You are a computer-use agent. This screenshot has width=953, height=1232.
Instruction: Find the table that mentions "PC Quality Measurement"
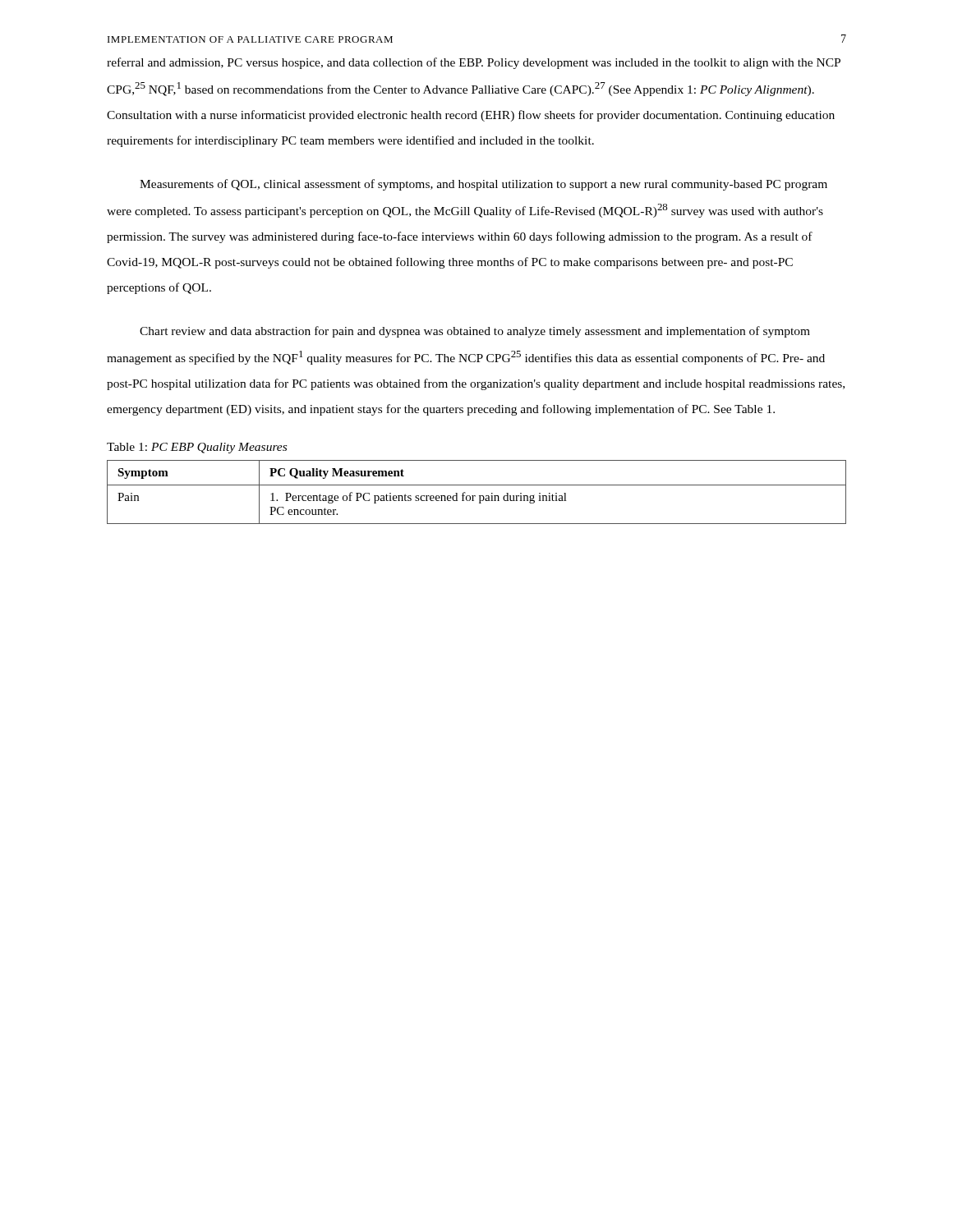point(476,492)
